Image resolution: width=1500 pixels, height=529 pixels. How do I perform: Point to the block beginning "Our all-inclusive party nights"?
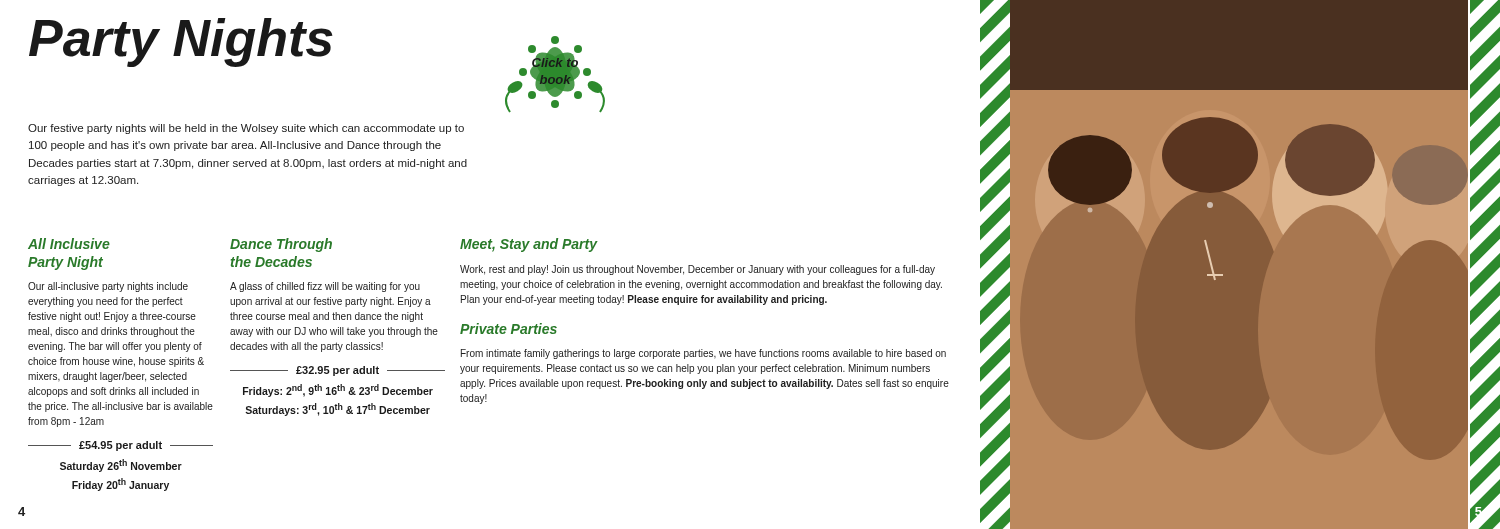[120, 354]
